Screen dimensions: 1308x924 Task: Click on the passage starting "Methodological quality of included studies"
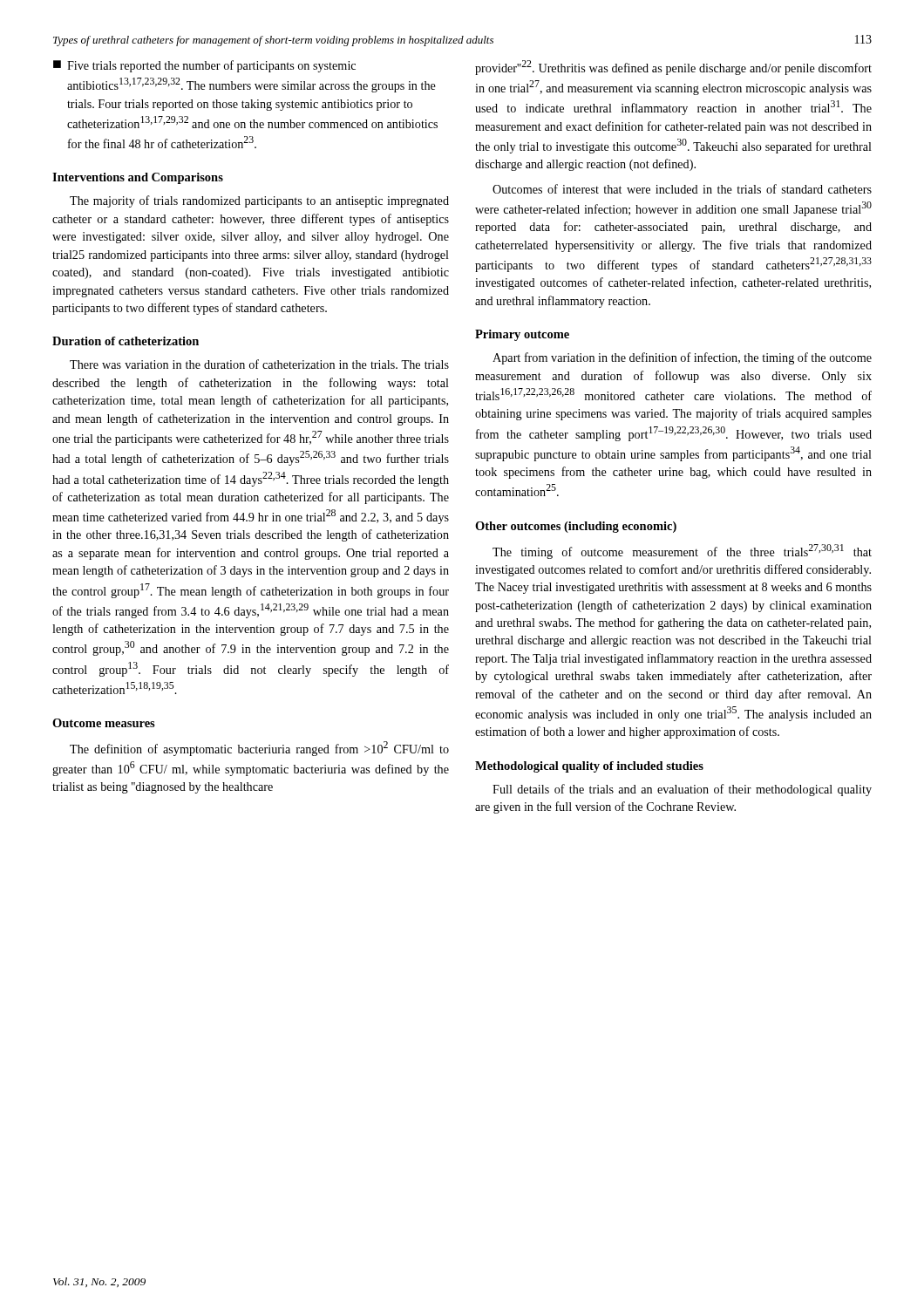pos(589,766)
